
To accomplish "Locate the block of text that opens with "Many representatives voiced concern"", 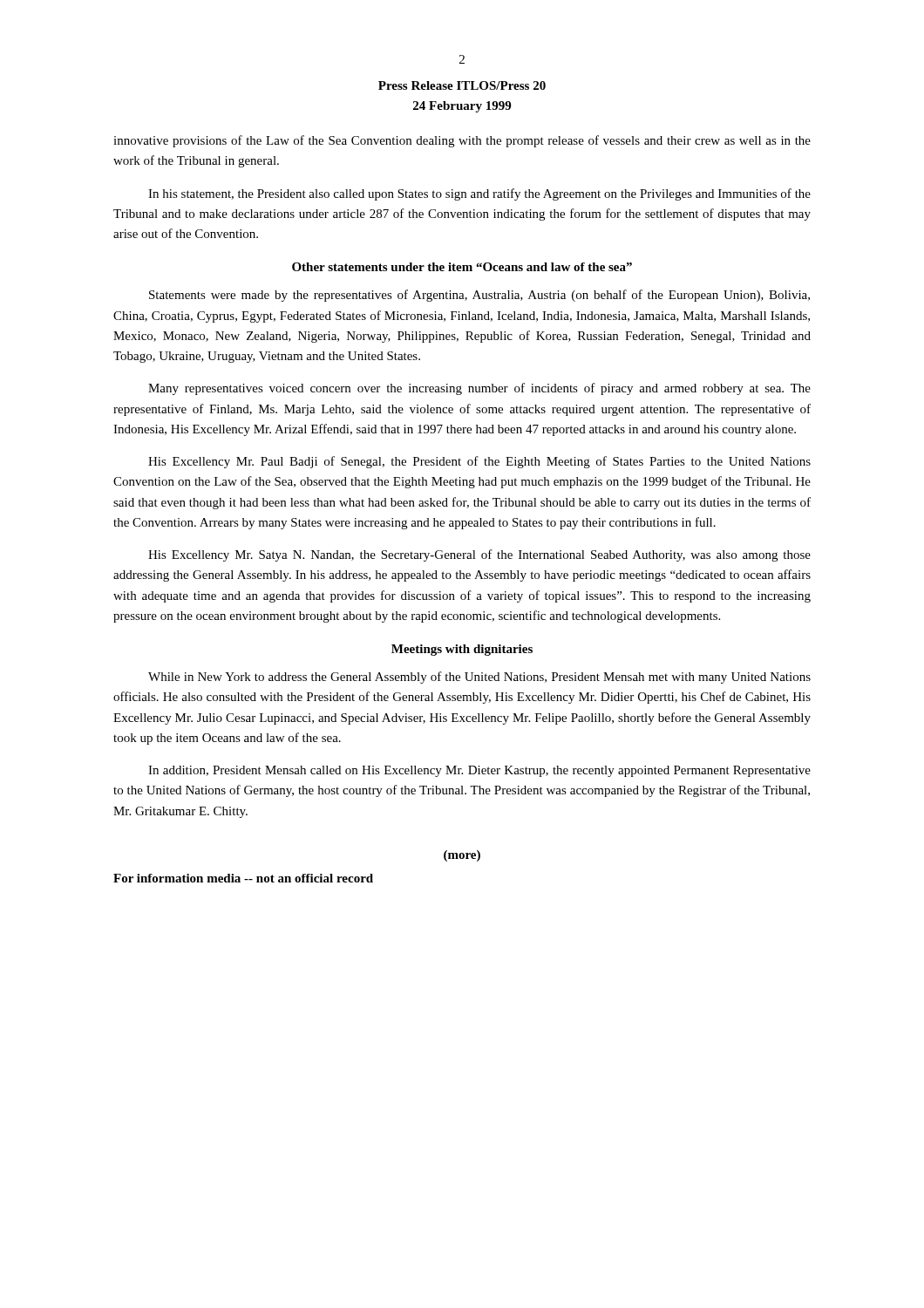I will [462, 409].
